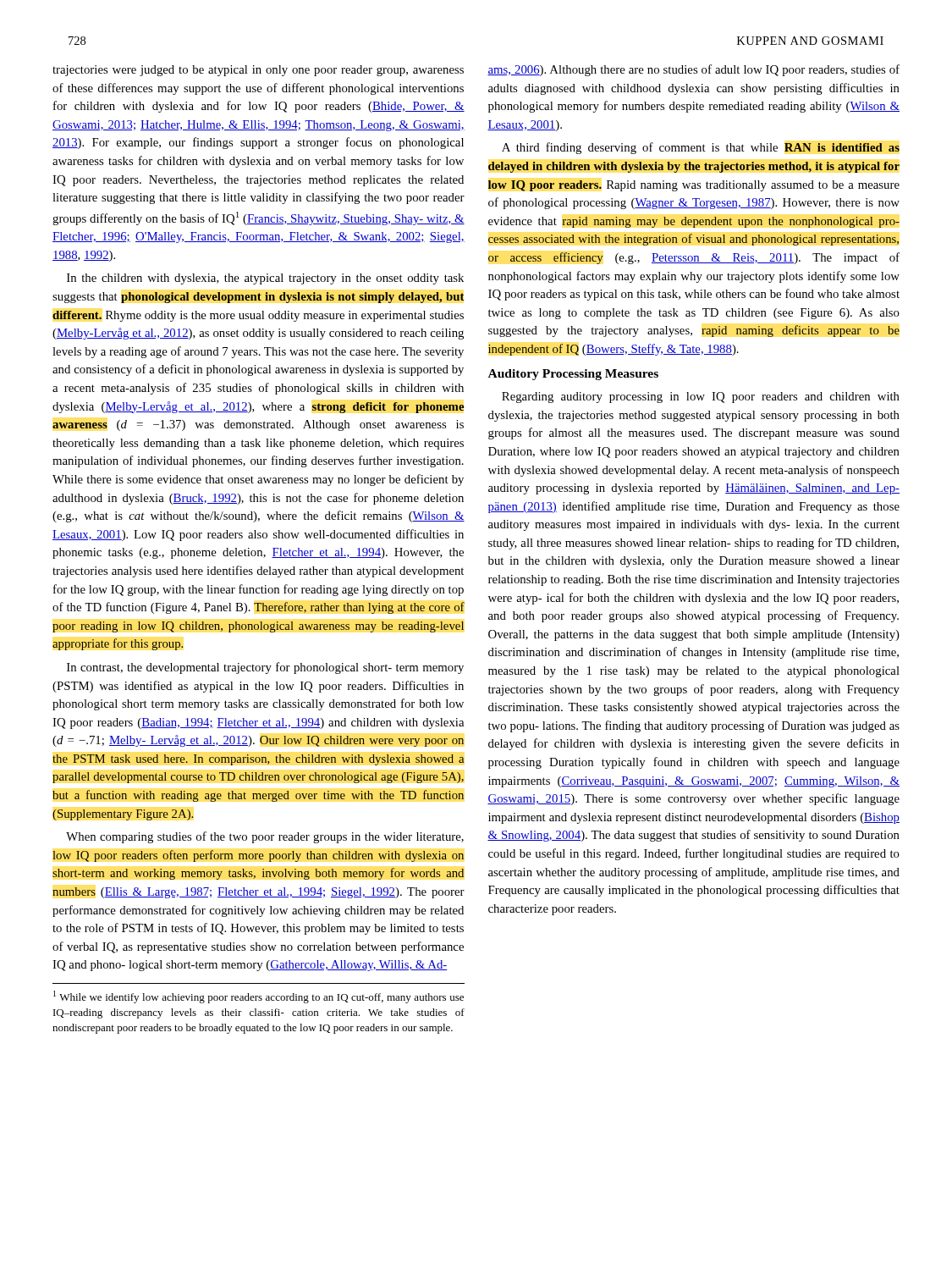Click on the passage starting "1 While we identify low"
This screenshot has height=1270, width=952.
pyautogui.click(x=258, y=1012)
